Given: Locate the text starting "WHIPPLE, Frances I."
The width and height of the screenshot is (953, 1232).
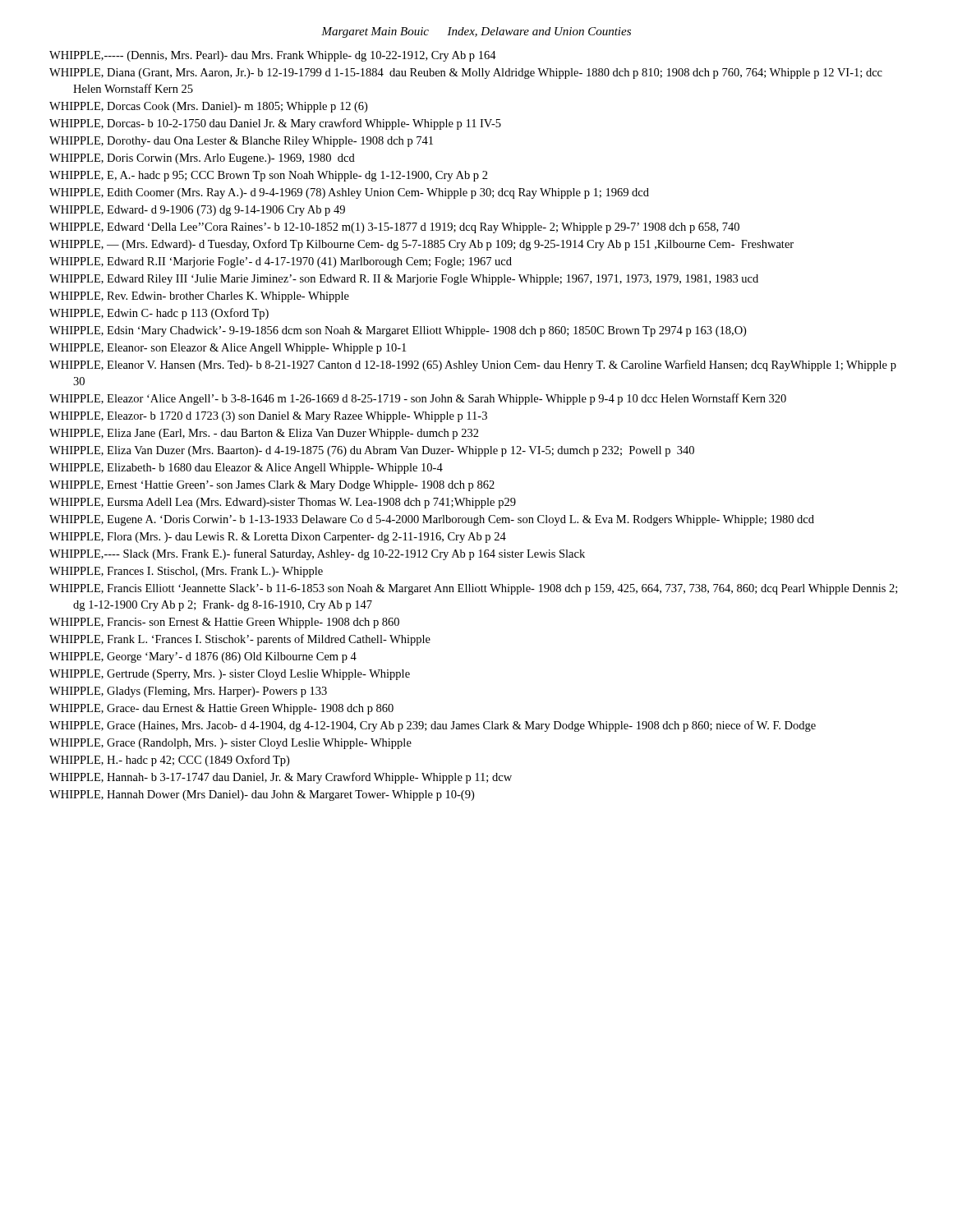Looking at the screenshot, I should point(186,571).
